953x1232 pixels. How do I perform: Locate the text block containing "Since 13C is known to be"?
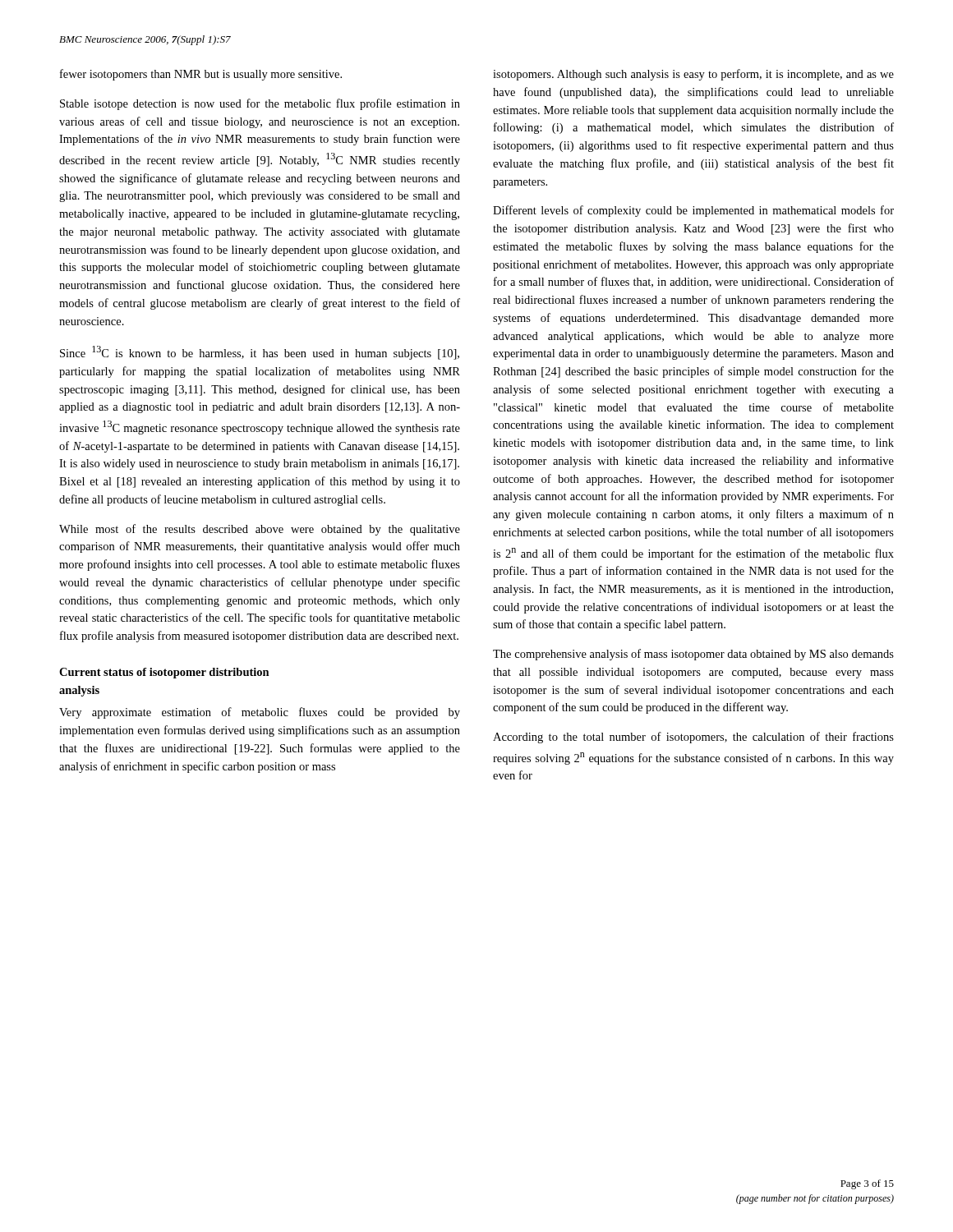point(260,426)
